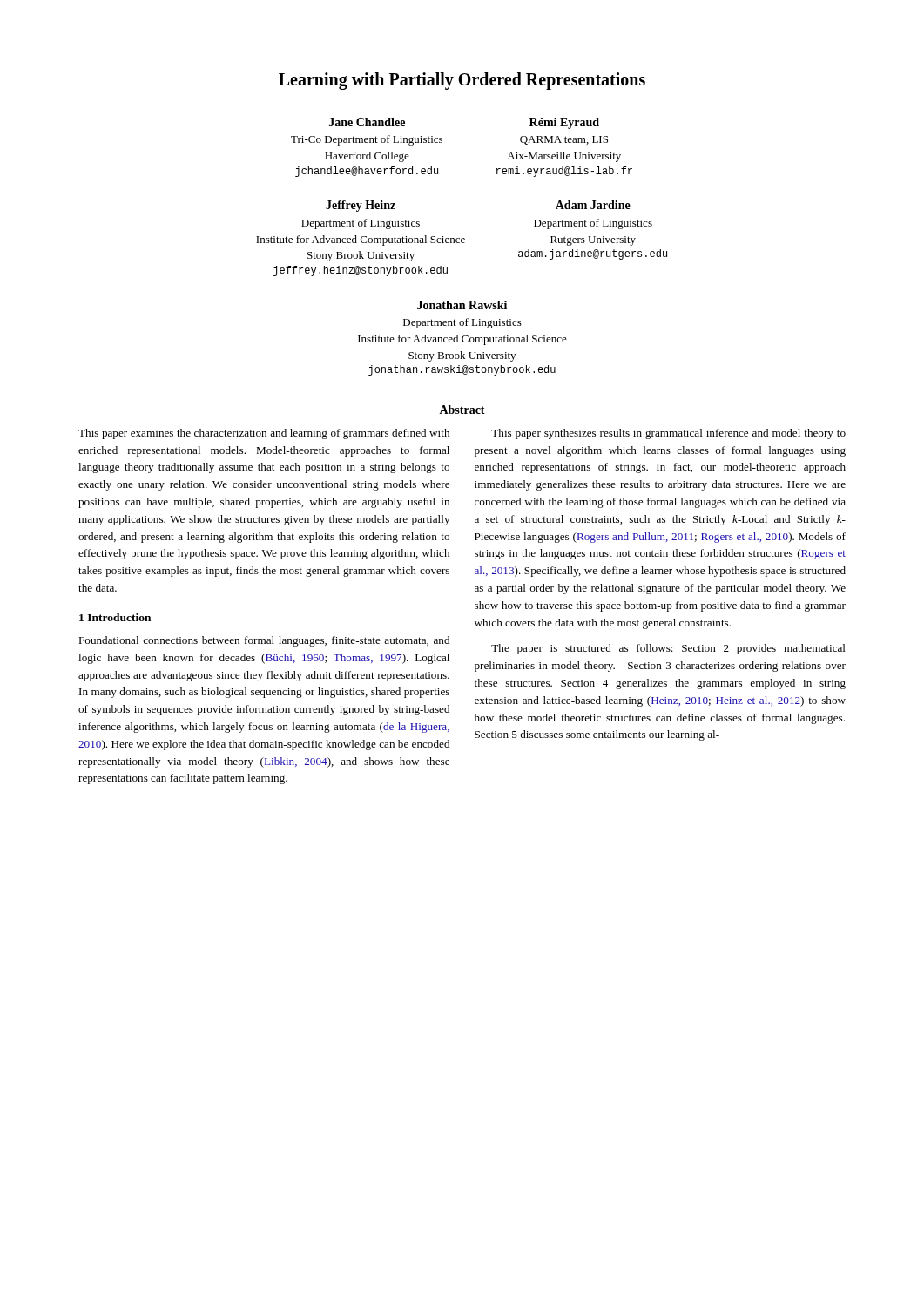Image resolution: width=924 pixels, height=1307 pixels.
Task: Click on the text block that reads "Foundational connections between"
Action: point(264,709)
